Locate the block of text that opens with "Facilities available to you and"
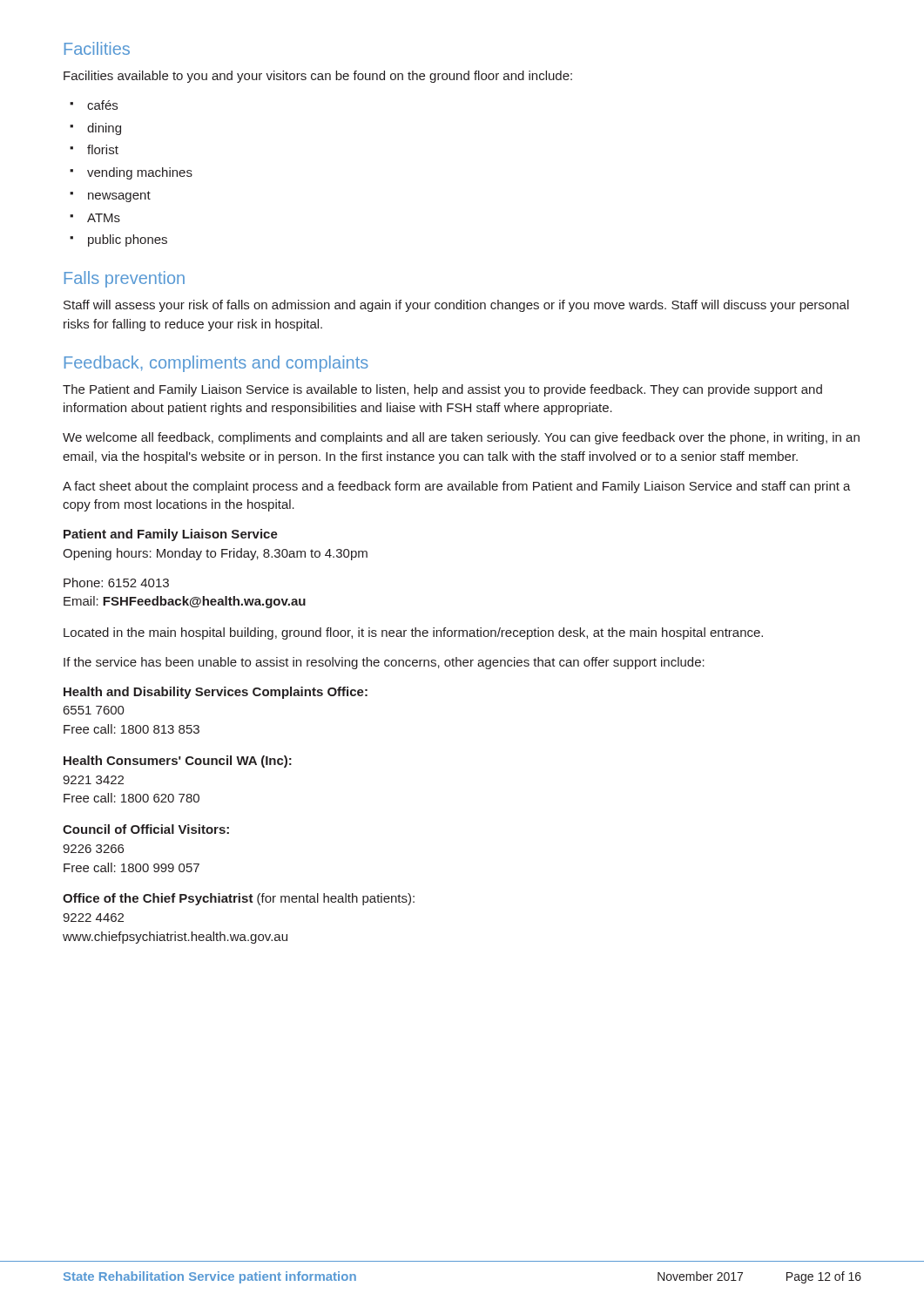 (x=462, y=76)
